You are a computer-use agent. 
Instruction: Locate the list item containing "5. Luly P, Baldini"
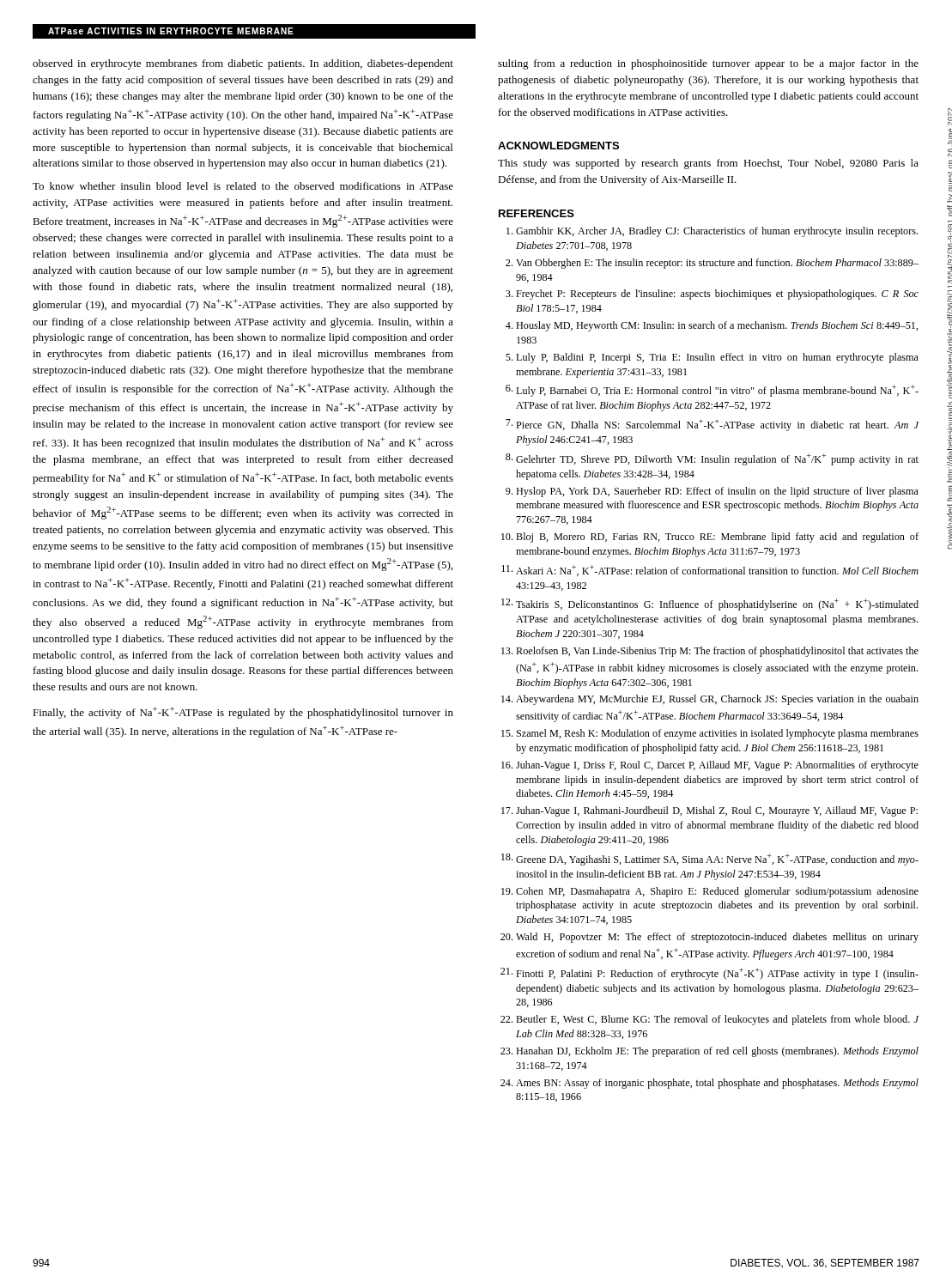click(x=708, y=365)
